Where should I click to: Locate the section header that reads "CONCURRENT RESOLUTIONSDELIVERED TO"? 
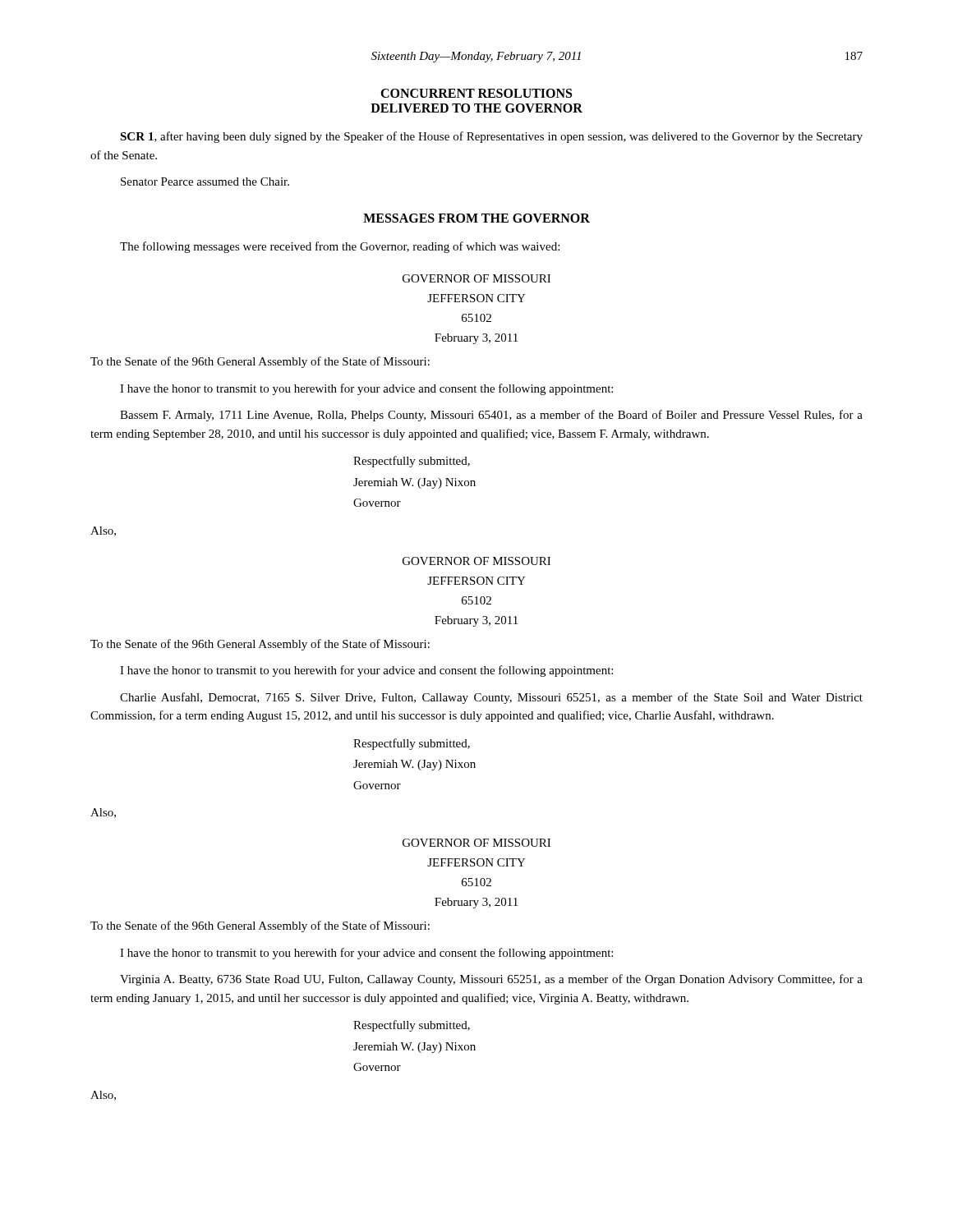click(x=476, y=101)
